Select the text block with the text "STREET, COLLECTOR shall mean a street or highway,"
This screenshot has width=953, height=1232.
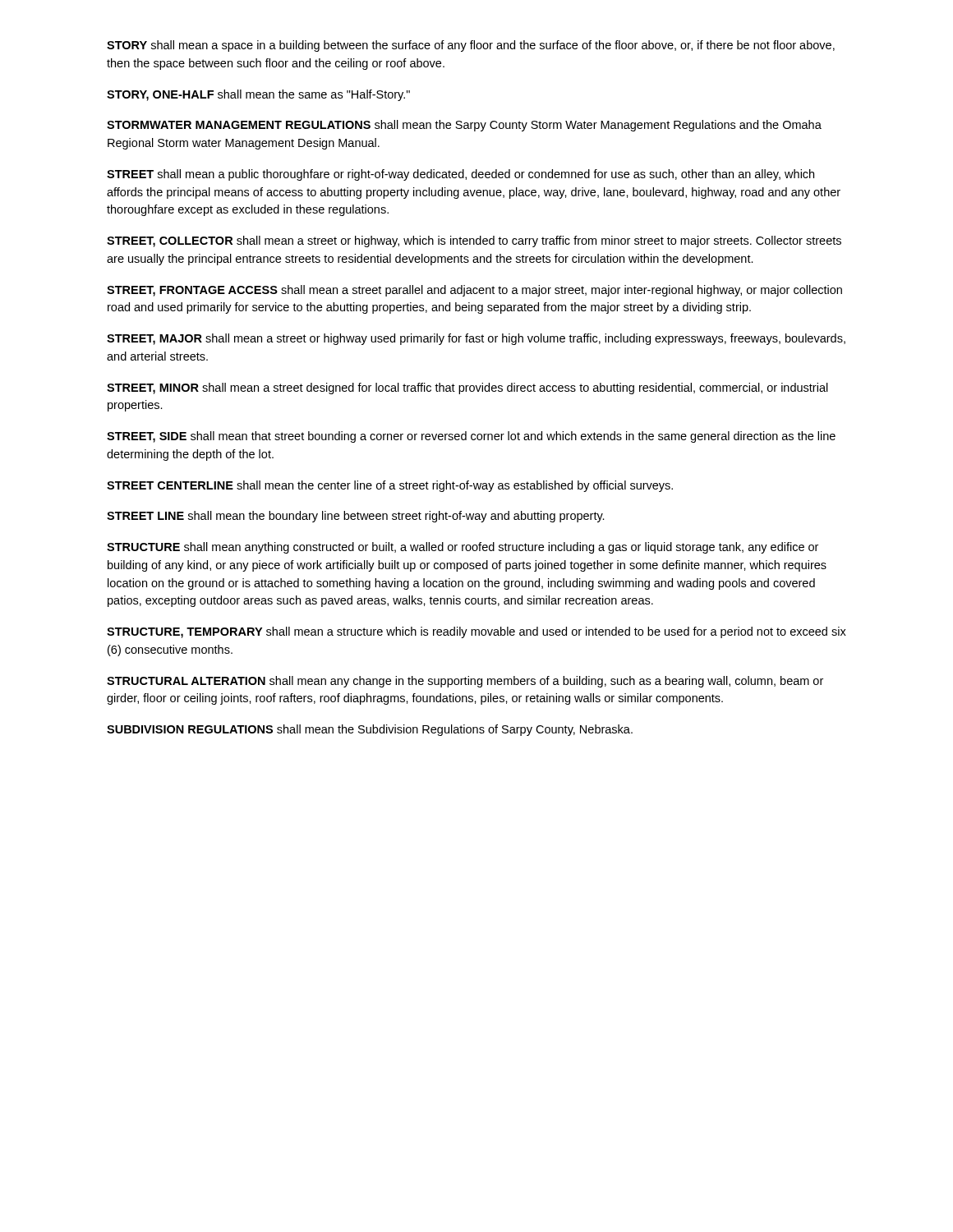[x=474, y=250]
